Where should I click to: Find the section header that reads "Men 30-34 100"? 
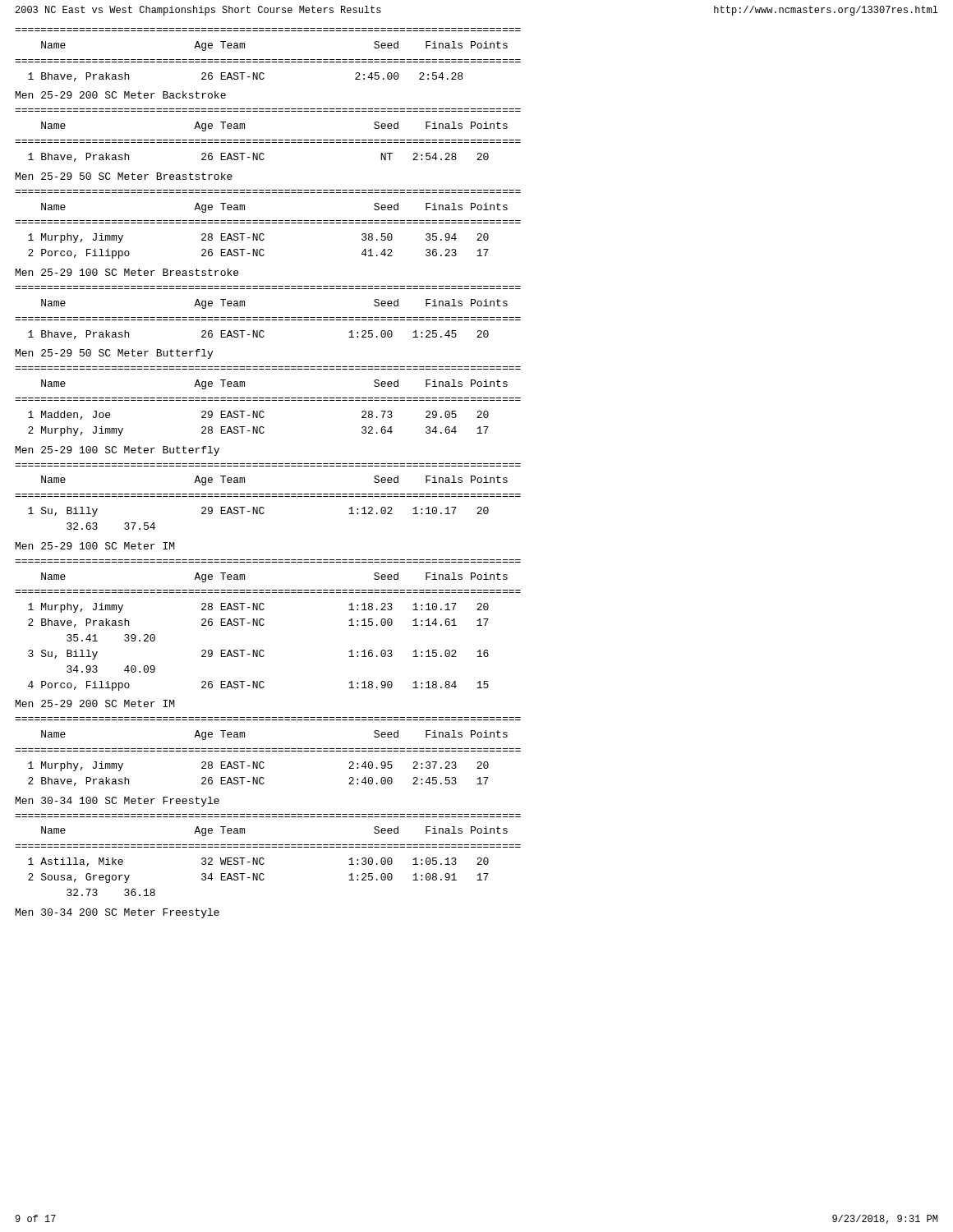(117, 801)
